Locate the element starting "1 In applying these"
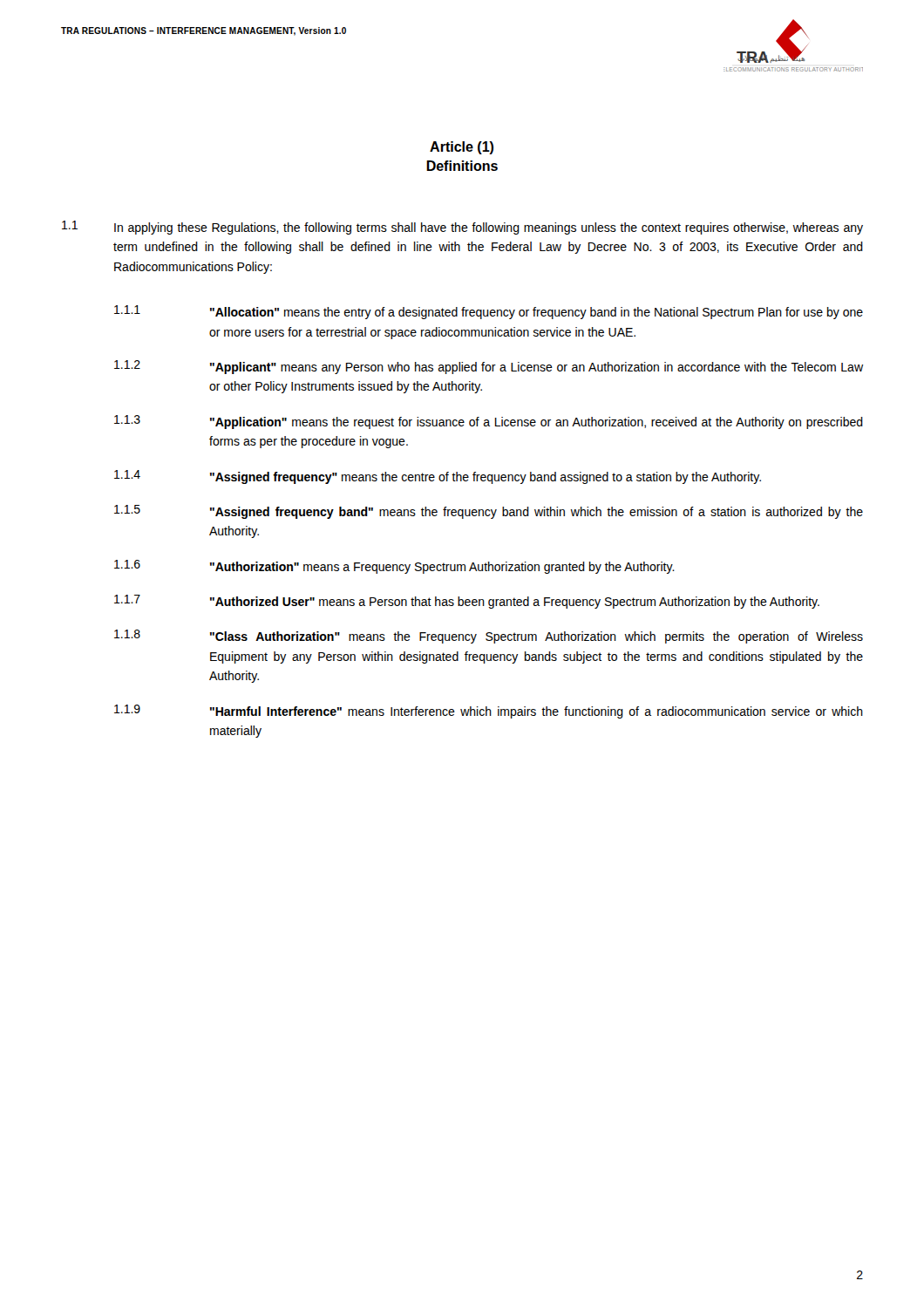The image size is (924, 1308). [462, 247]
